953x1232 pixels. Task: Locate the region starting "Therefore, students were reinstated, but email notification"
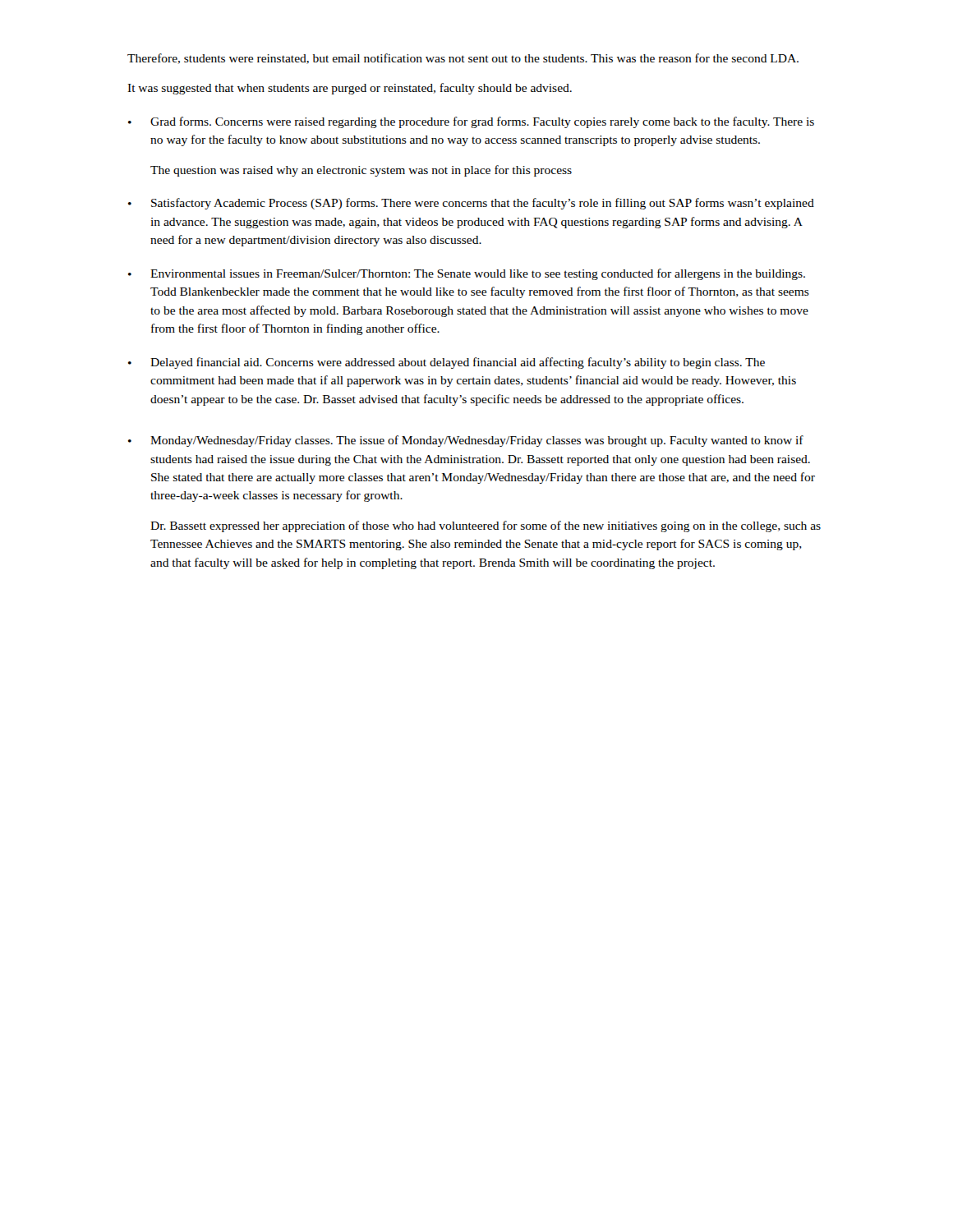(x=474, y=59)
